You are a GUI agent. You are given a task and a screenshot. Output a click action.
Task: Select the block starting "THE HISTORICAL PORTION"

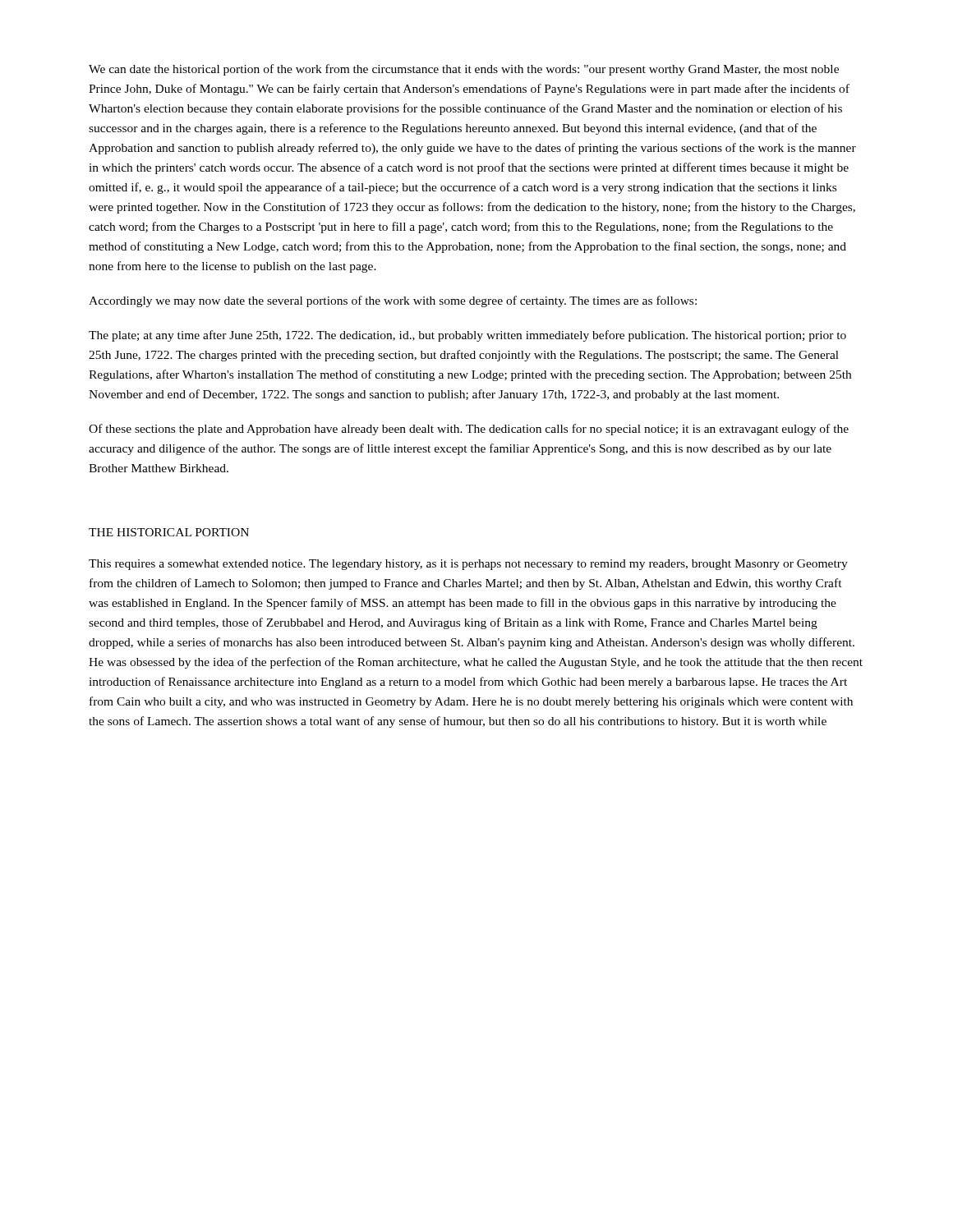coord(169,532)
